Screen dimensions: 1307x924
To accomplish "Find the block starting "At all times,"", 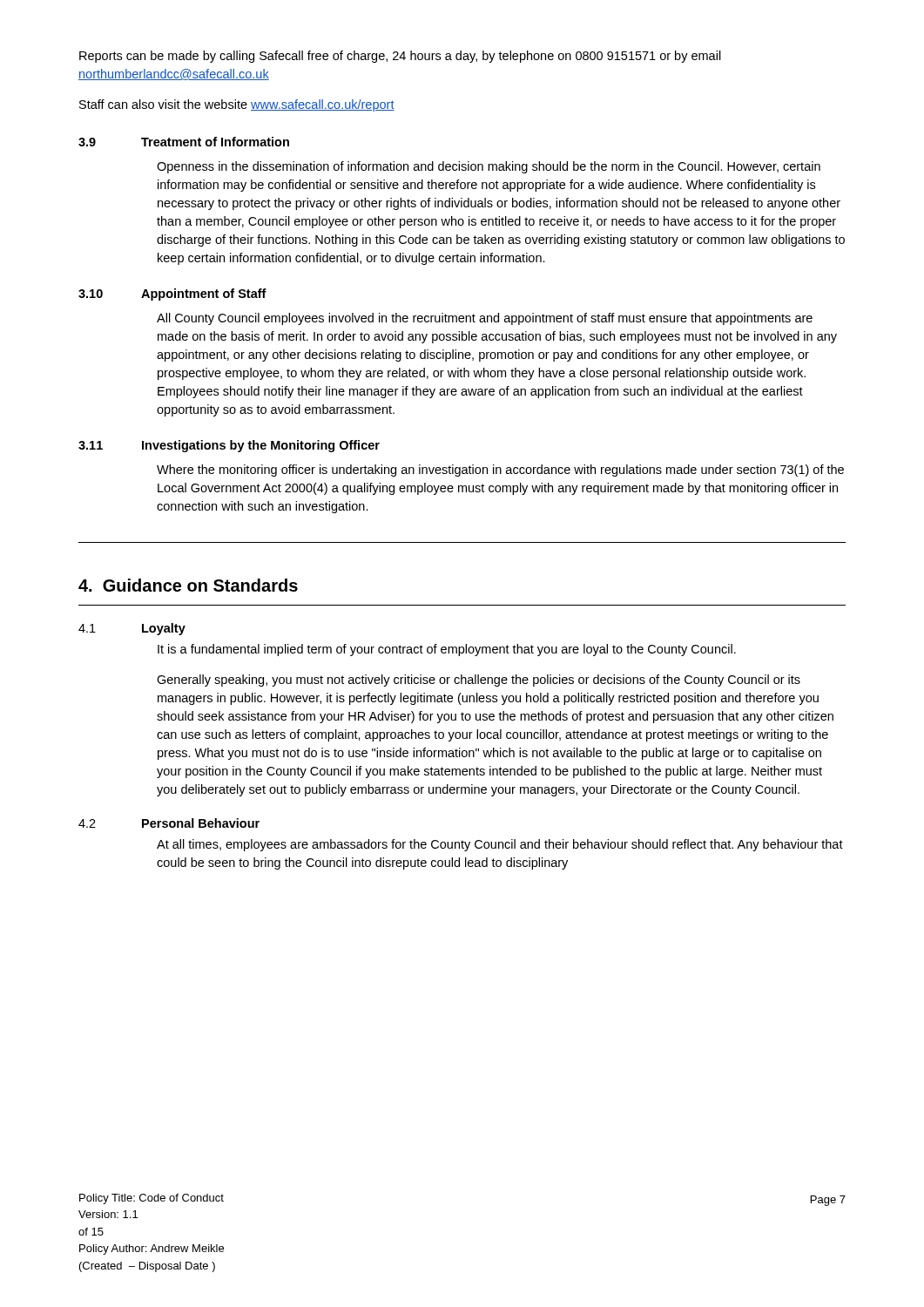I will 500,854.
